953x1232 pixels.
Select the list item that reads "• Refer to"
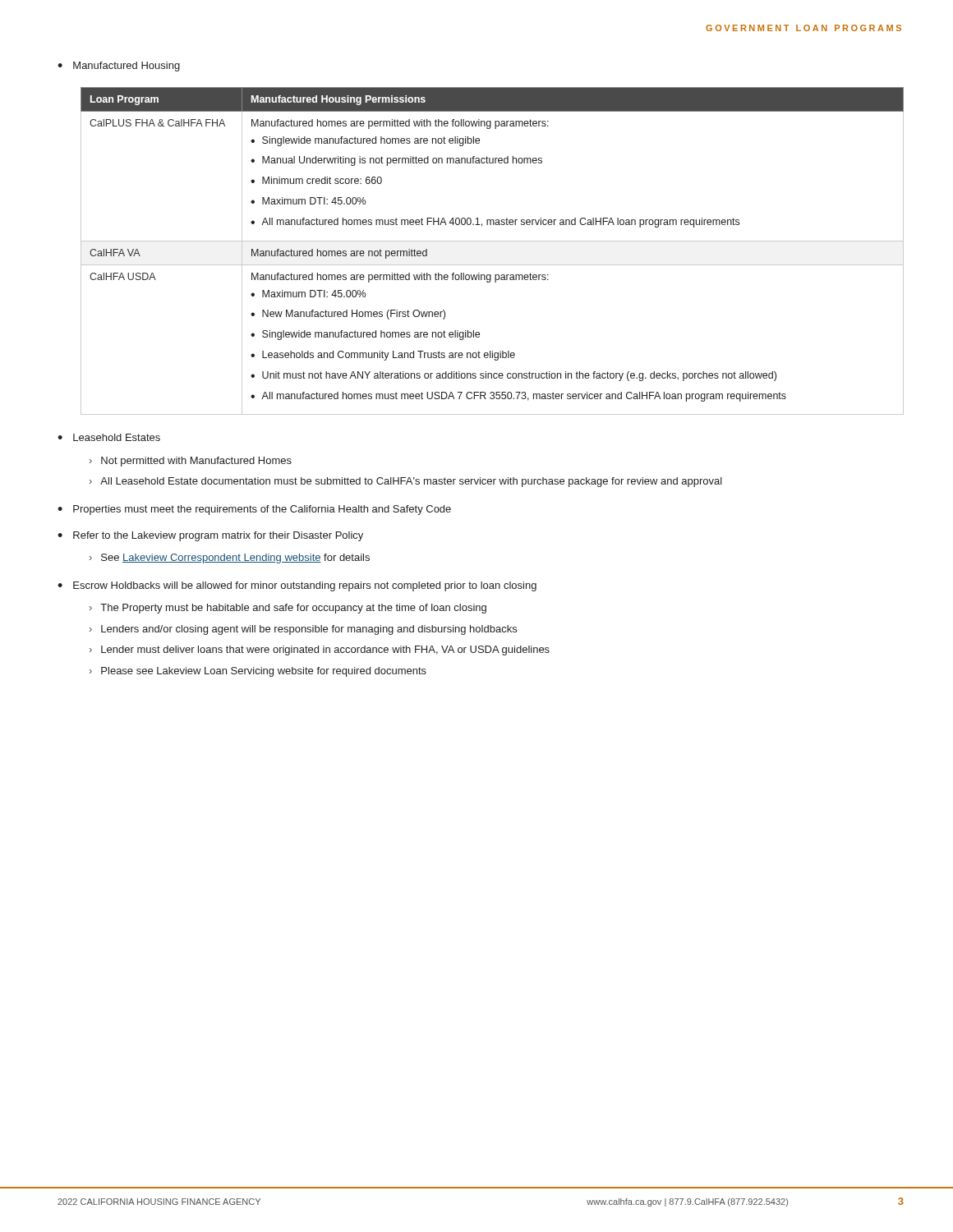click(210, 536)
